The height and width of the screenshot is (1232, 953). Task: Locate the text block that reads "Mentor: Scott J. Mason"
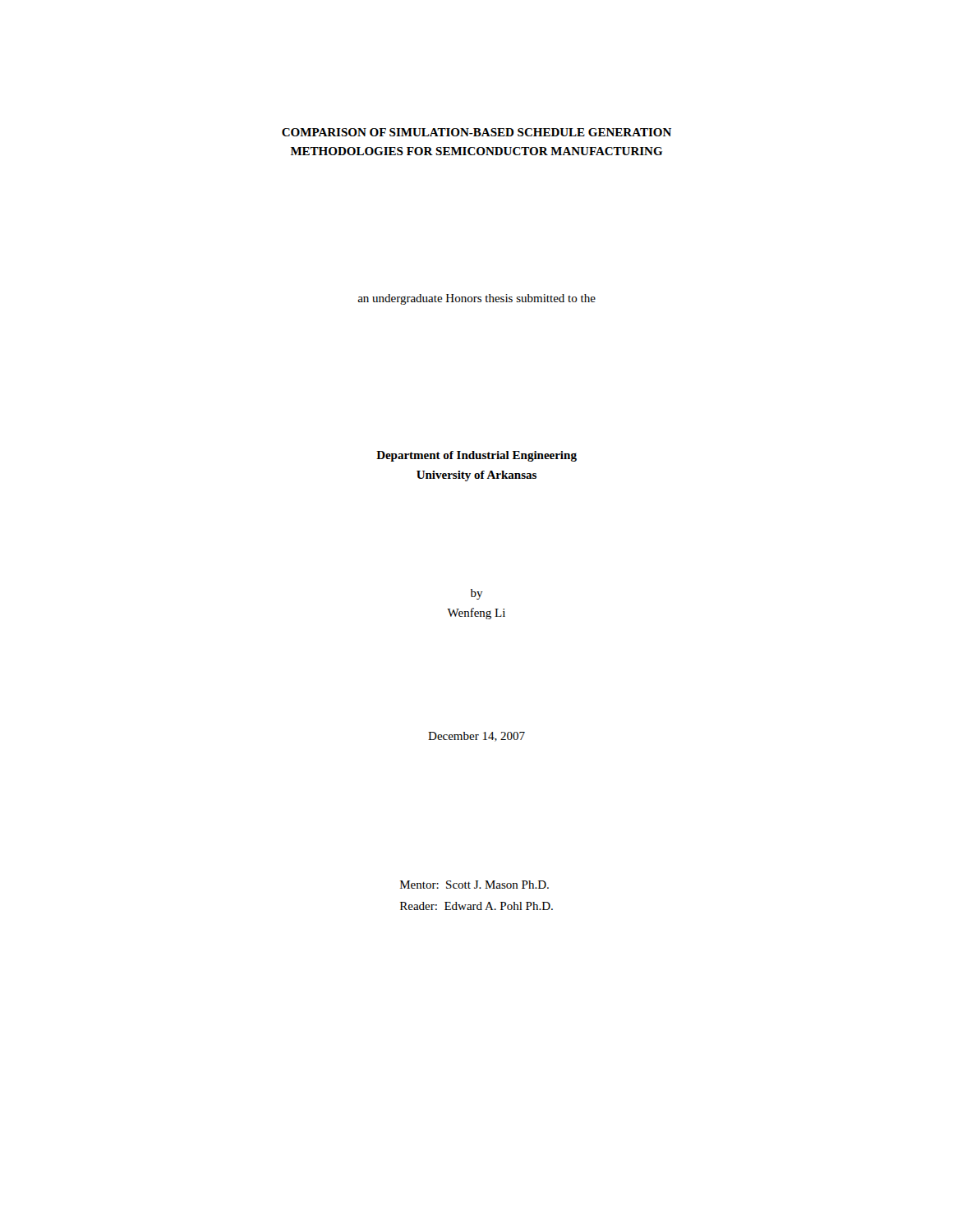click(476, 896)
